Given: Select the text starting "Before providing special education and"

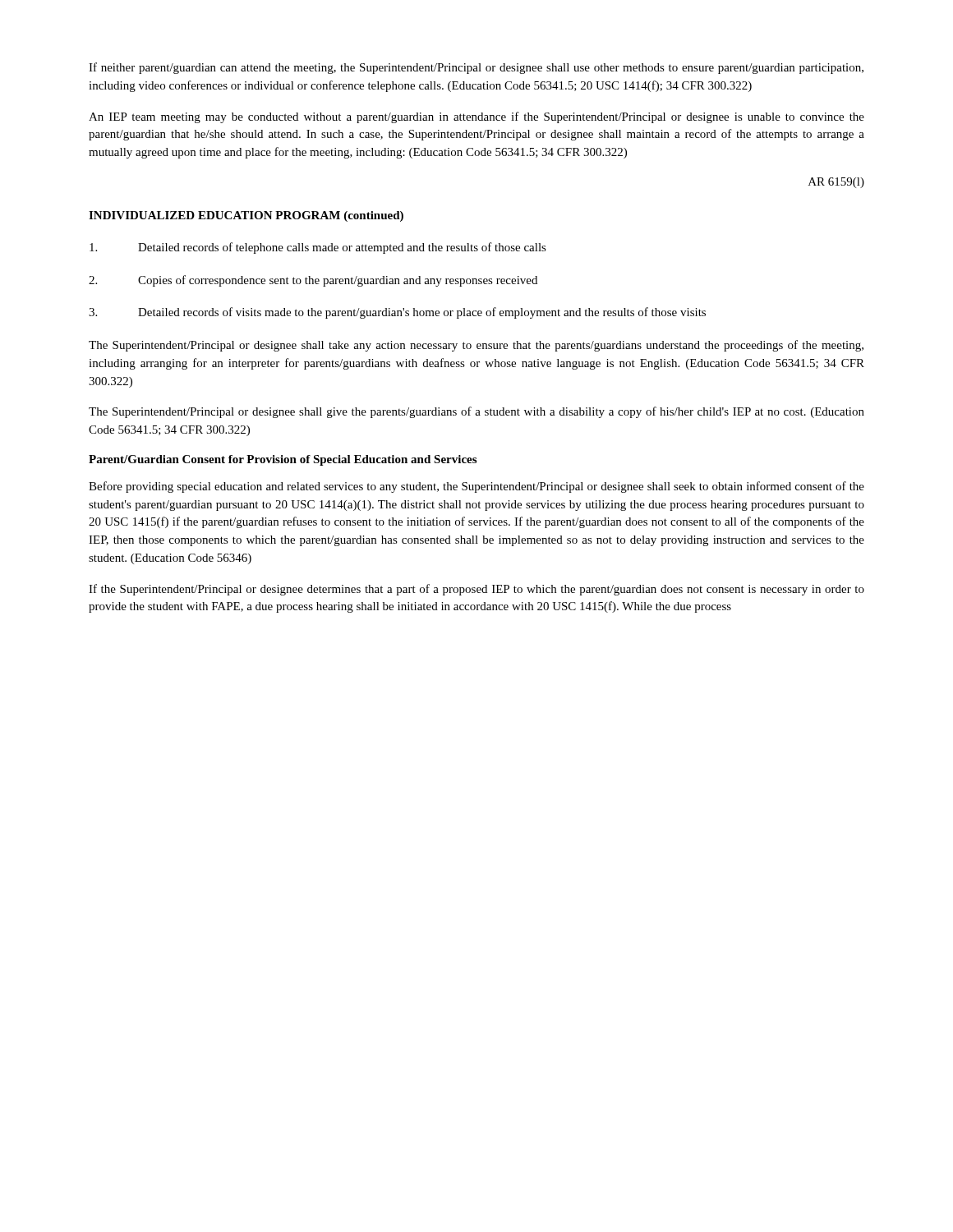Looking at the screenshot, I should tap(476, 522).
